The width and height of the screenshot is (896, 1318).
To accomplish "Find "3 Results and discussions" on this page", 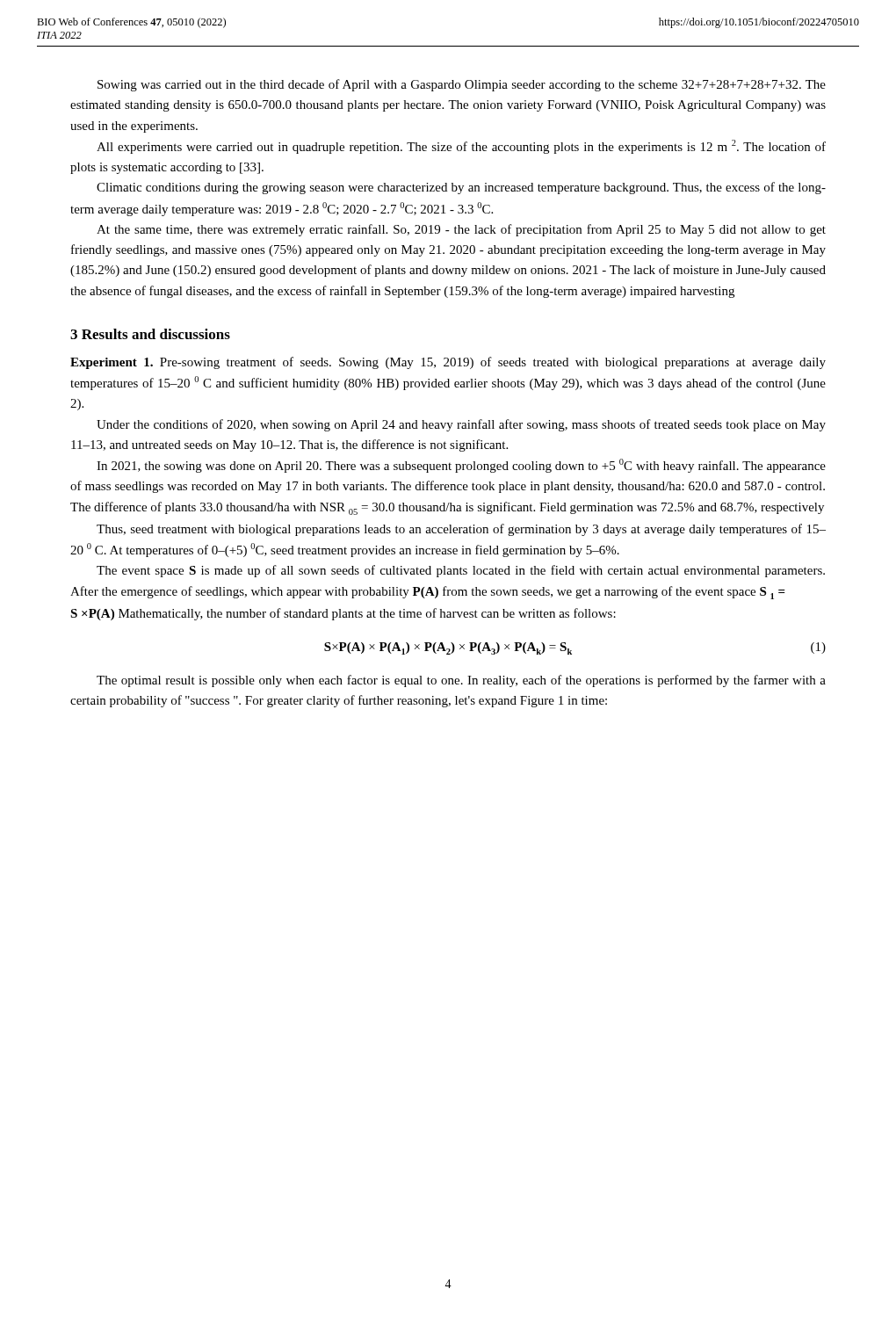I will tap(150, 334).
